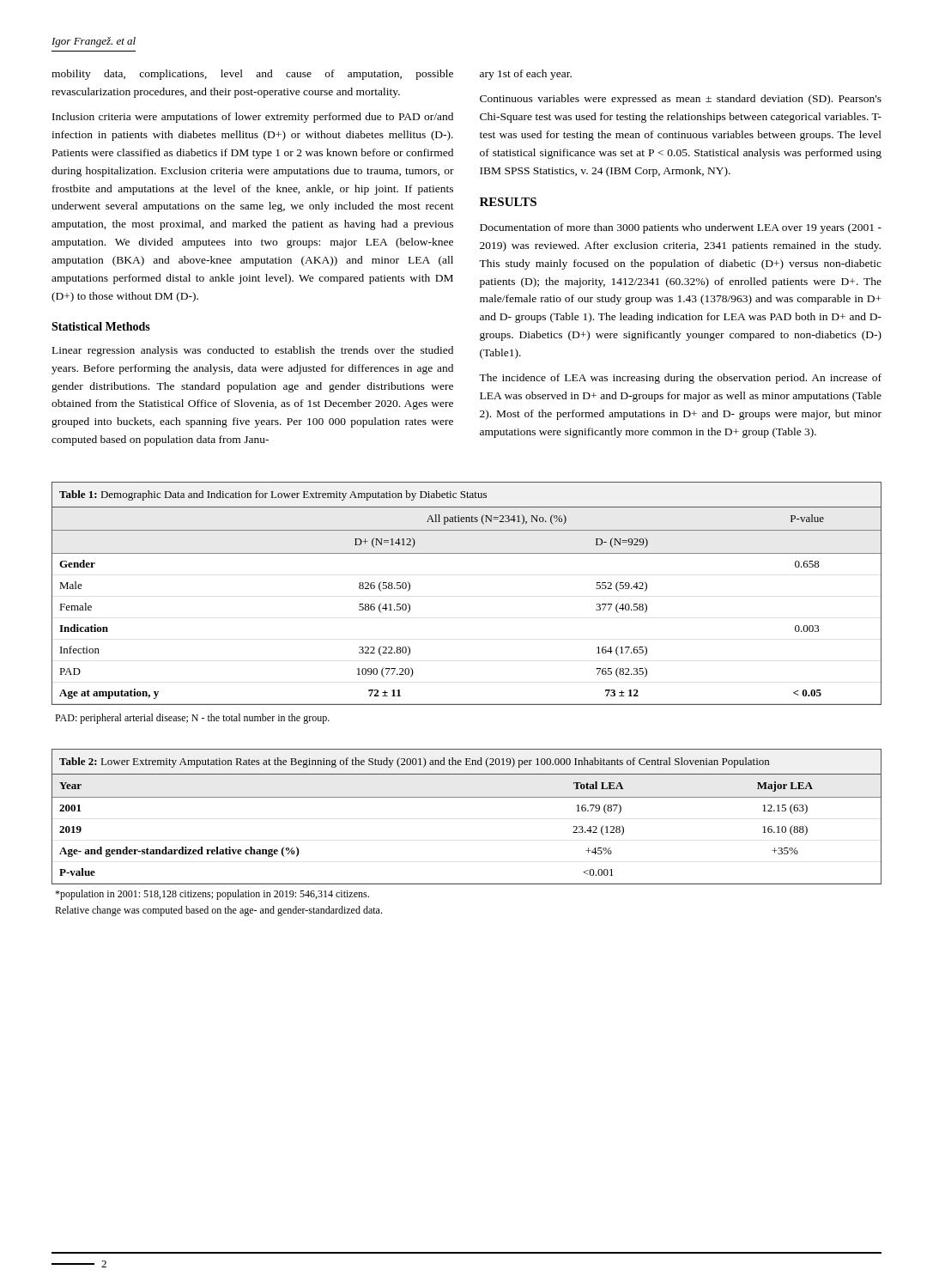Click on the table containing "73 ± 12"
This screenshot has height=1288, width=933.
tap(466, 603)
